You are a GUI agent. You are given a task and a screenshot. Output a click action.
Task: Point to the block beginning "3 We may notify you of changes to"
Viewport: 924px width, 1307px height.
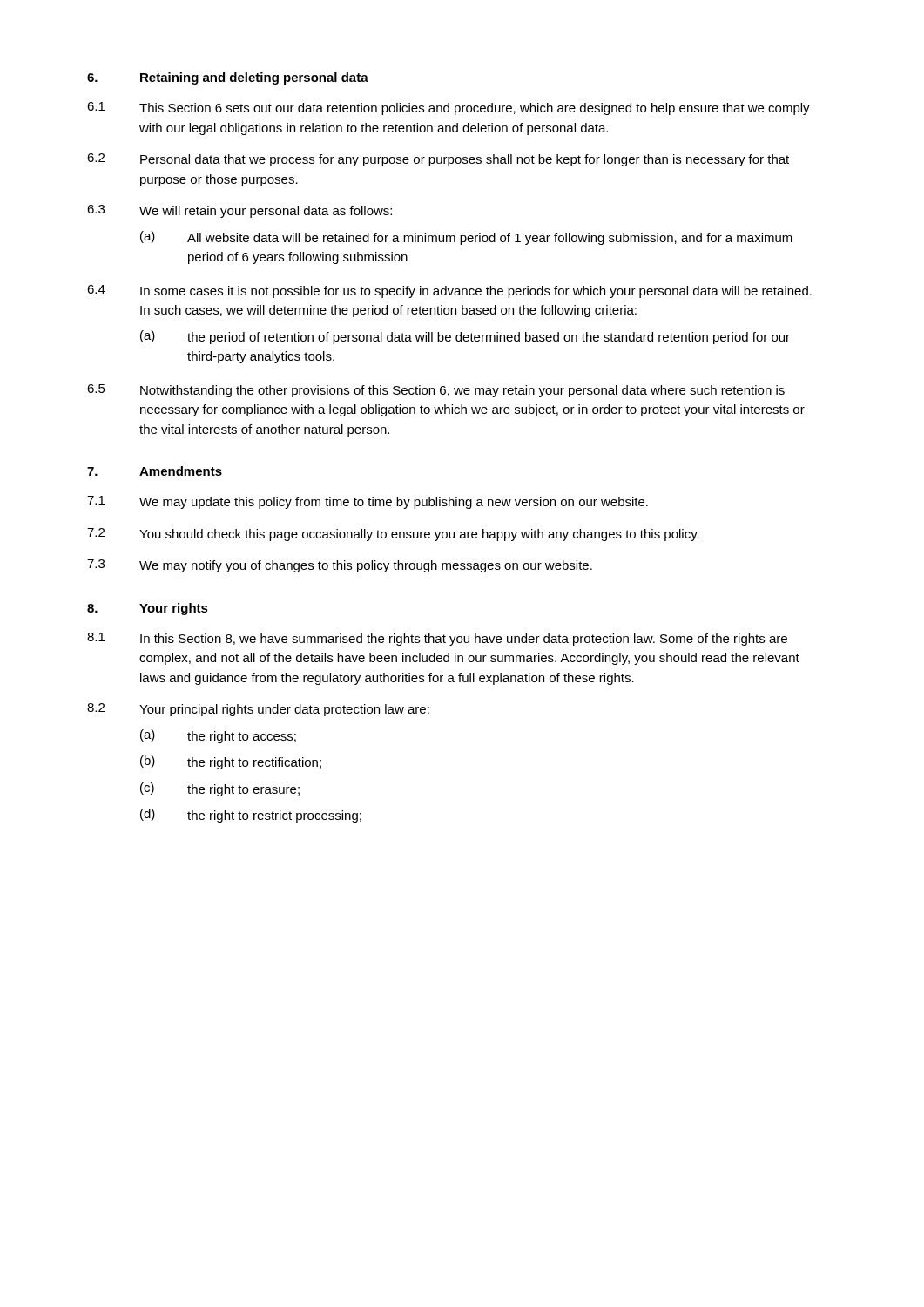[453, 566]
